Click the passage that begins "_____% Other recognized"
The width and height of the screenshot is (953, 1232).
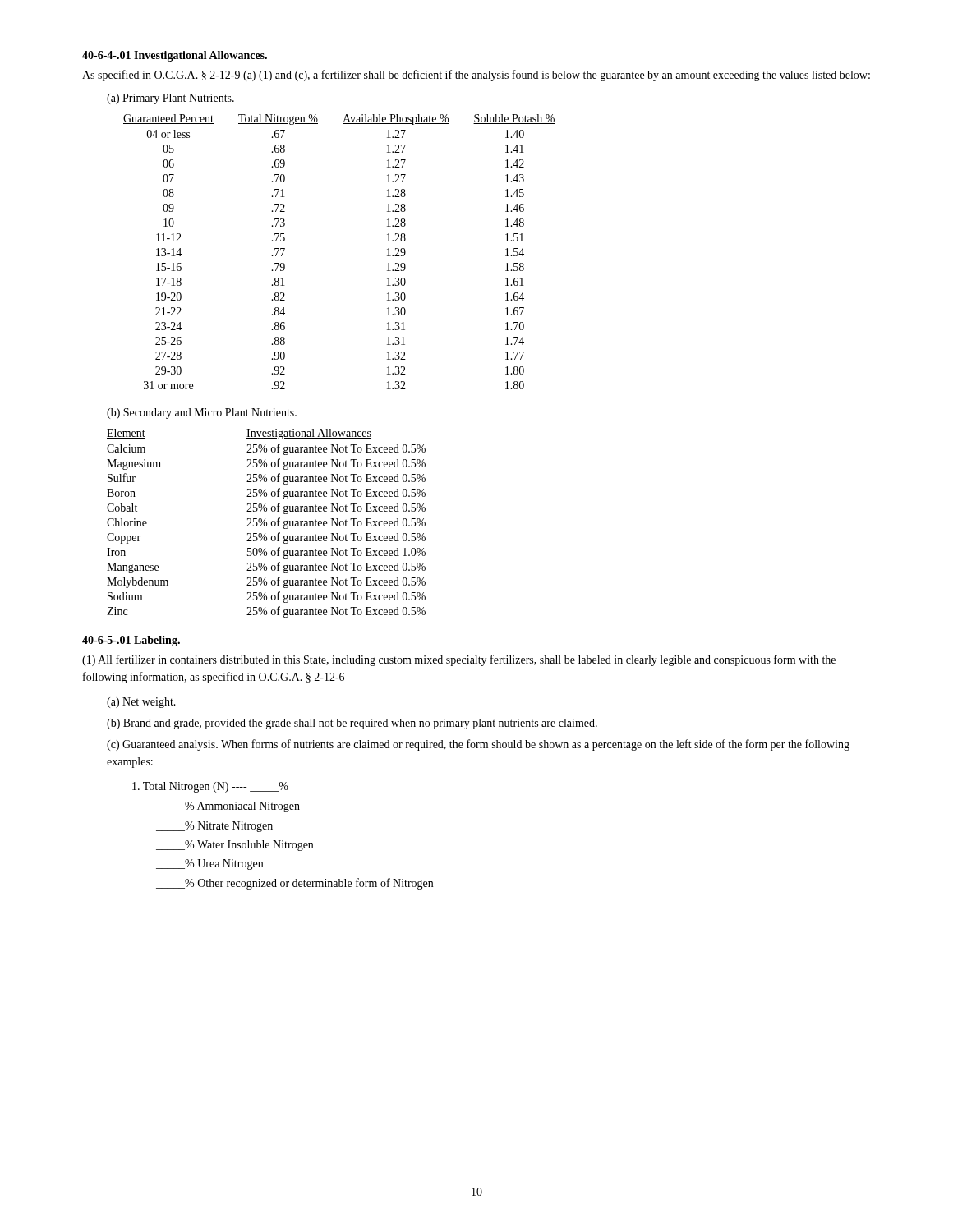pos(295,883)
